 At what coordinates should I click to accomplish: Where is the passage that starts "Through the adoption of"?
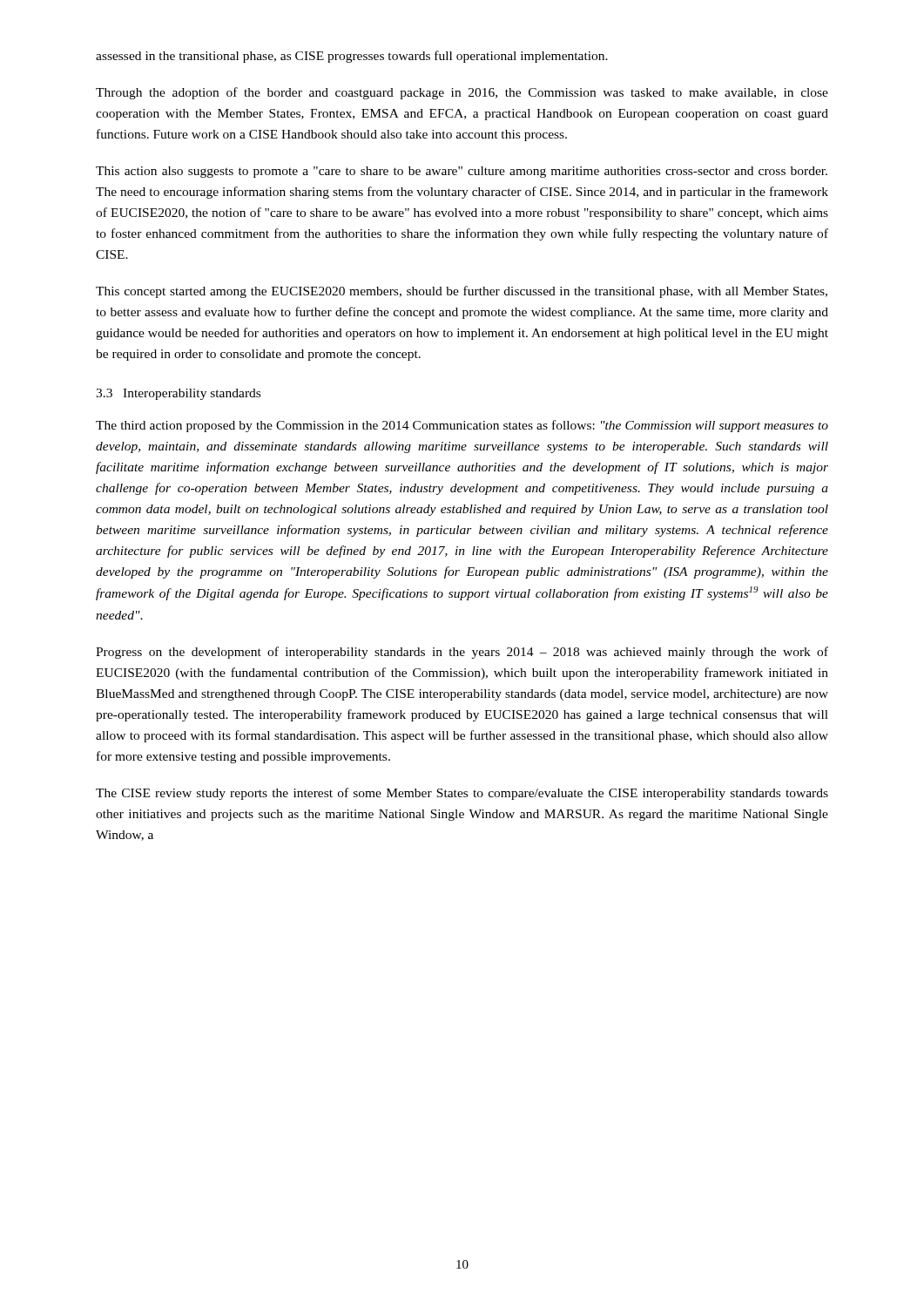pos(462,113)
